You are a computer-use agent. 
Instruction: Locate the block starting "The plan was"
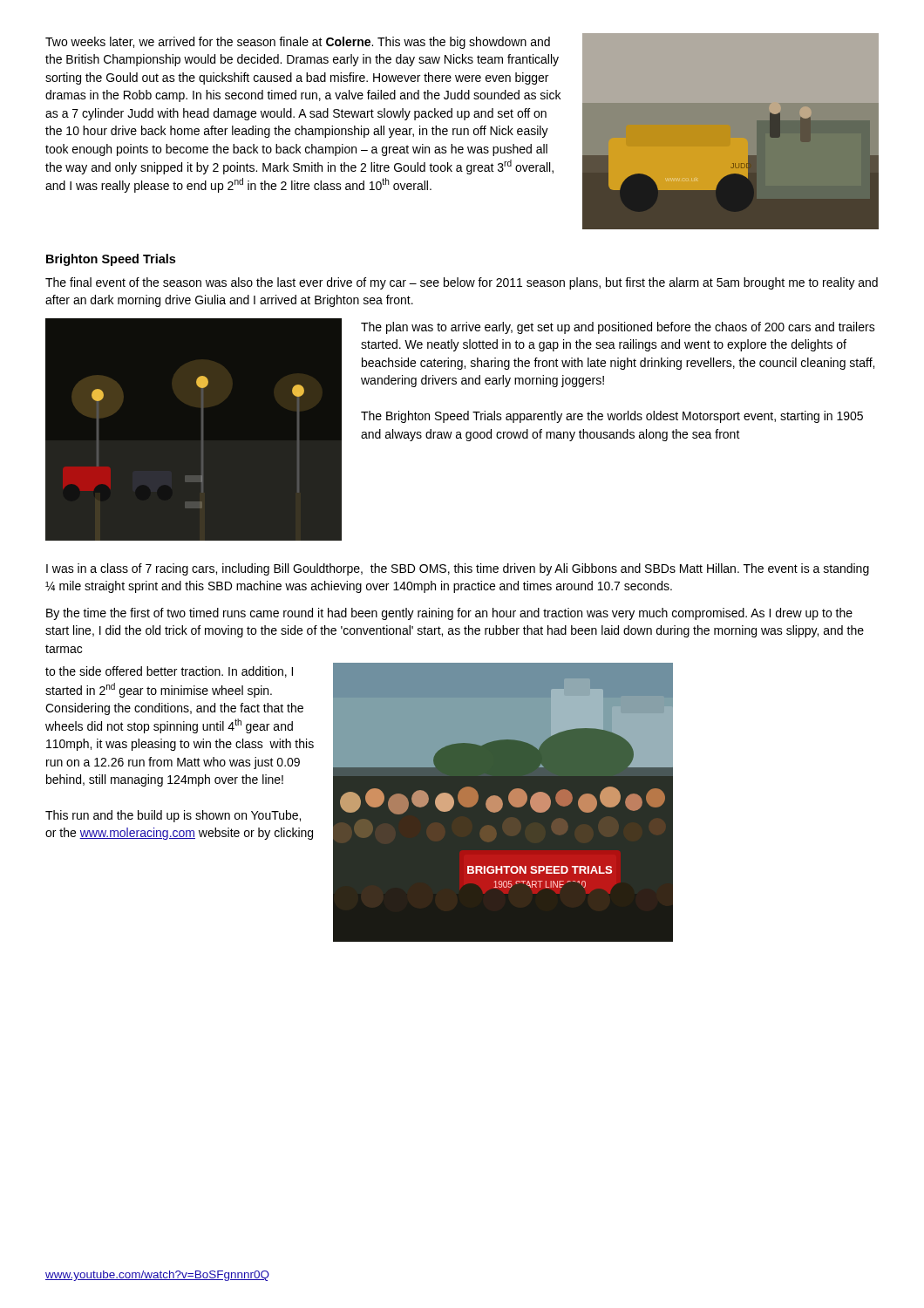(x=618, y=380)
